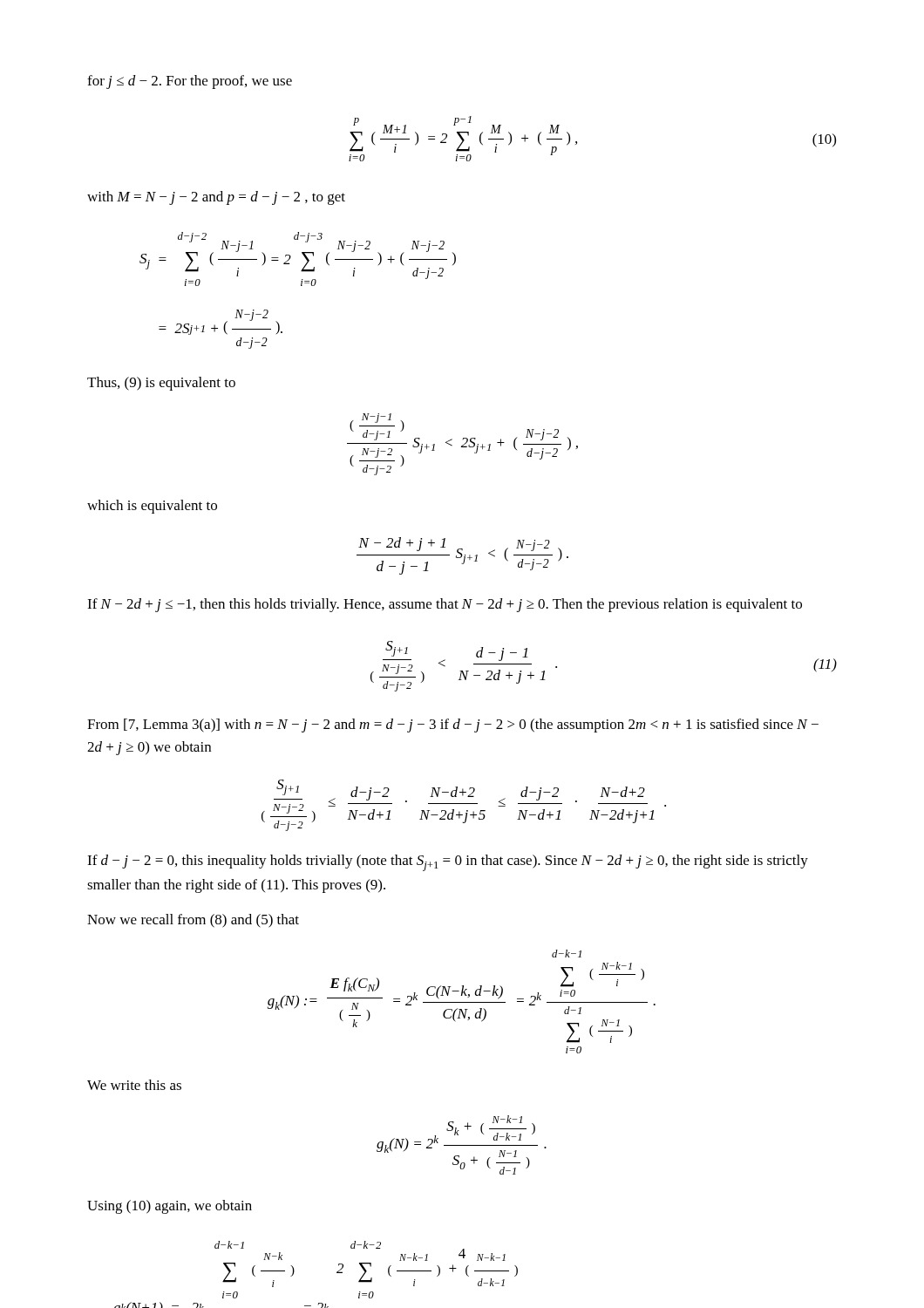
Task: Locate the block of text that opens with "If d − j − 2 = 0,"
Action: click(447, 873)
